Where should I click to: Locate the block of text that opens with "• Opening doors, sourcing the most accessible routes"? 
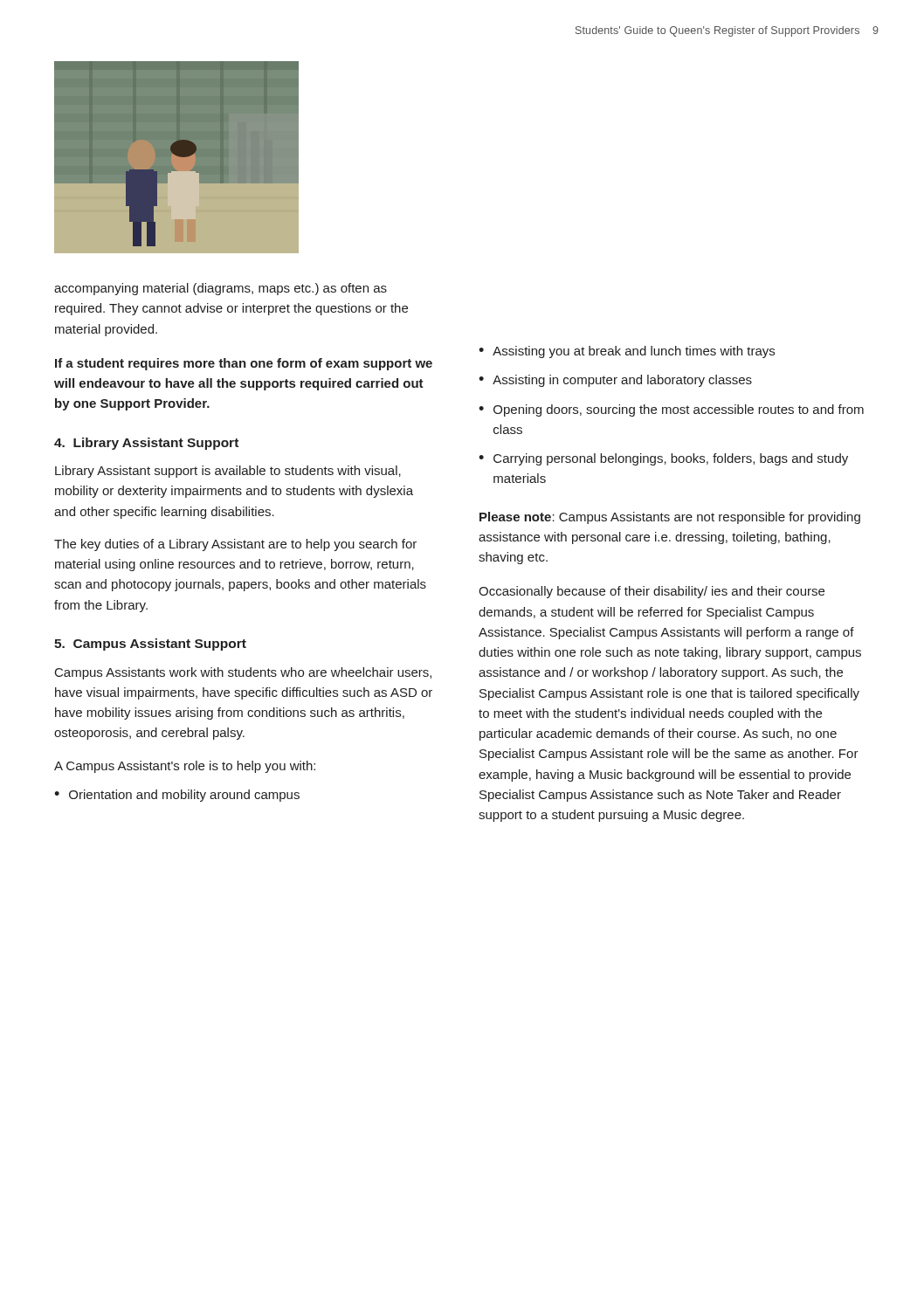(675, 419)
